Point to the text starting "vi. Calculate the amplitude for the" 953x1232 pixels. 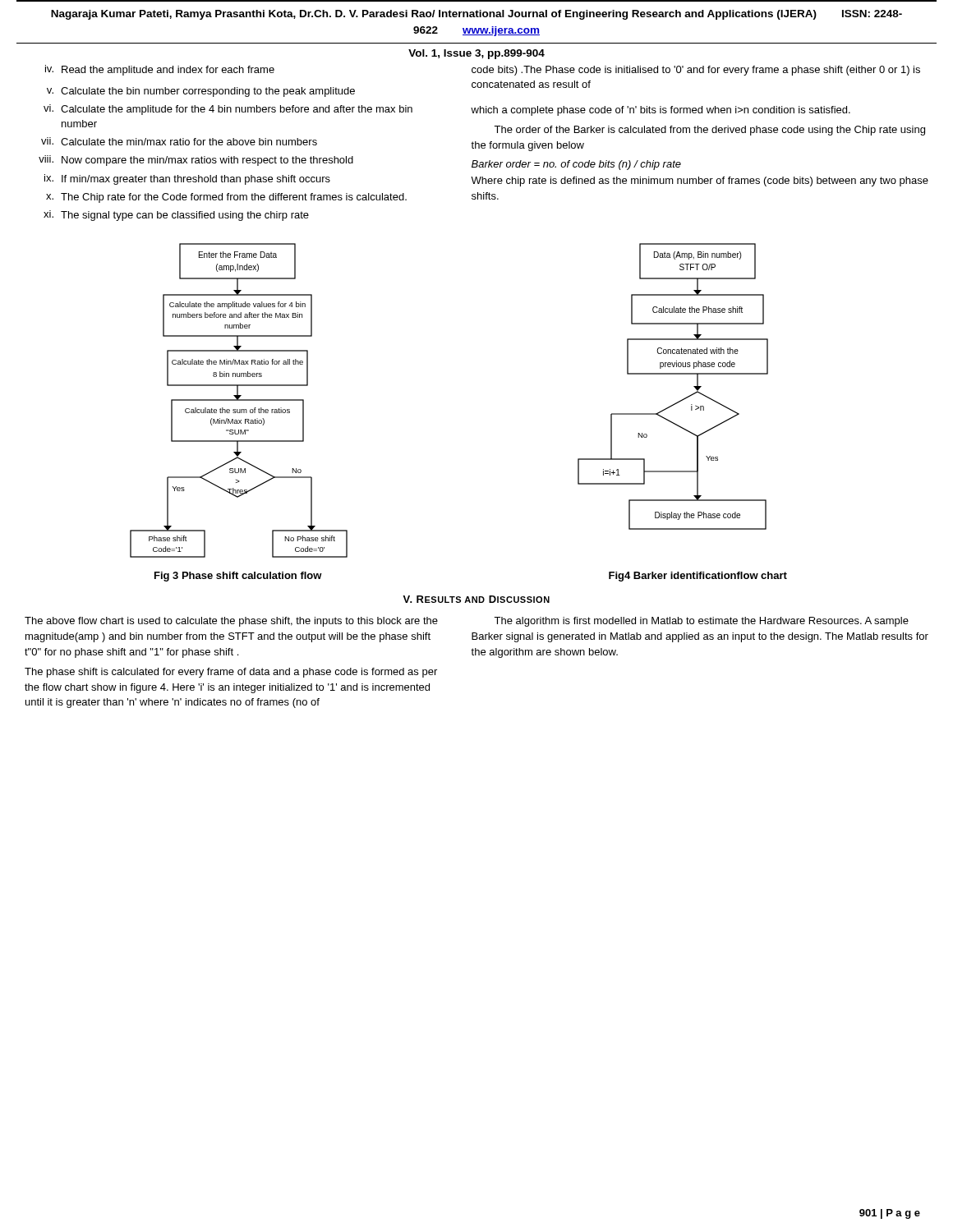pos(236,117)
